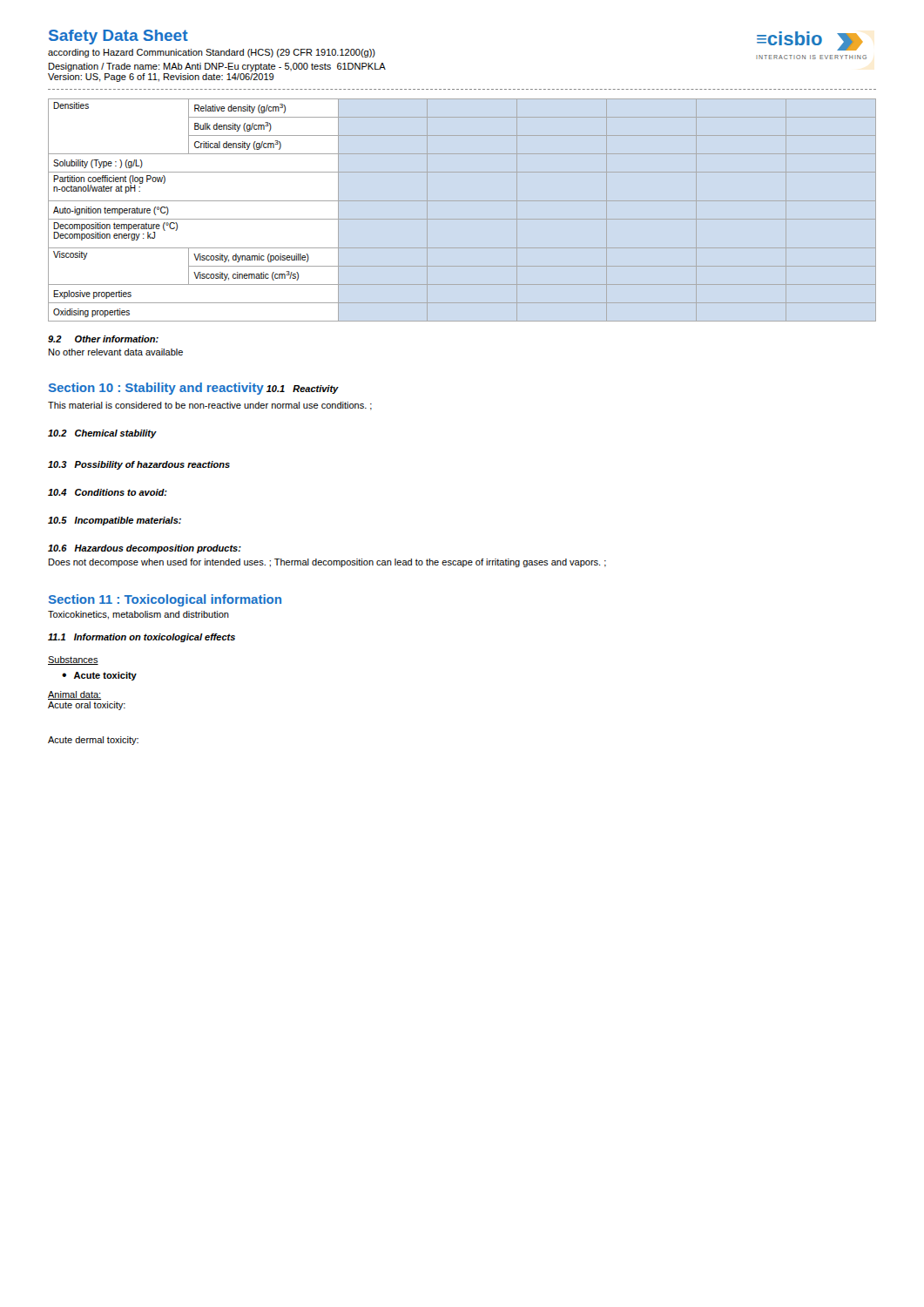
Task: Navigate to the region starting "Toxicokinetics, metabolism and distribution"
Action: 138,614
